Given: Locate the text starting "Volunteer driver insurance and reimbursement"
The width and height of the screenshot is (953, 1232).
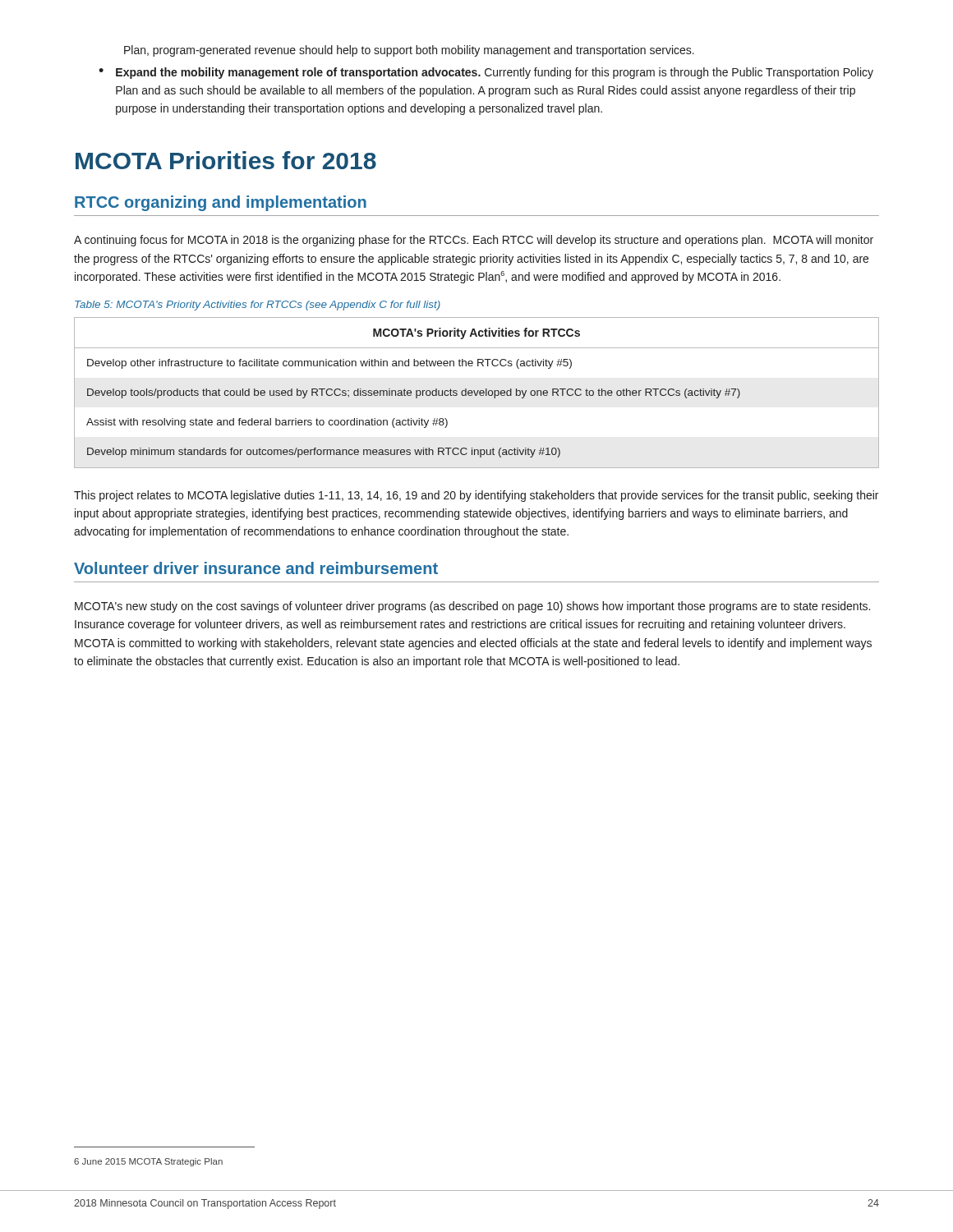Looking at the screenshot, I should [x=256, y=568].
